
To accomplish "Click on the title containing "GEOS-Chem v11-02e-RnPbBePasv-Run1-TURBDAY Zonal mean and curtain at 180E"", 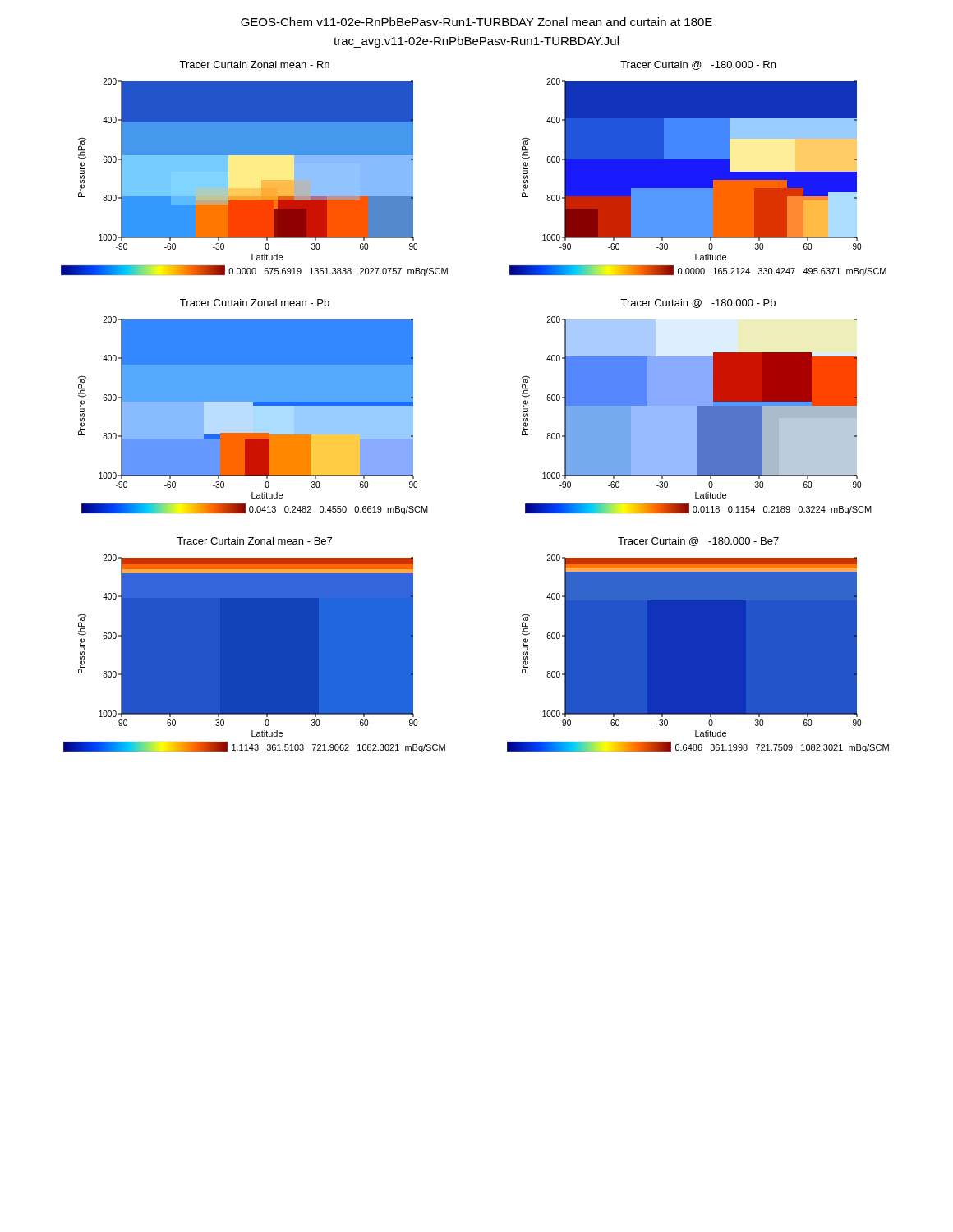I will coord(476,32).
